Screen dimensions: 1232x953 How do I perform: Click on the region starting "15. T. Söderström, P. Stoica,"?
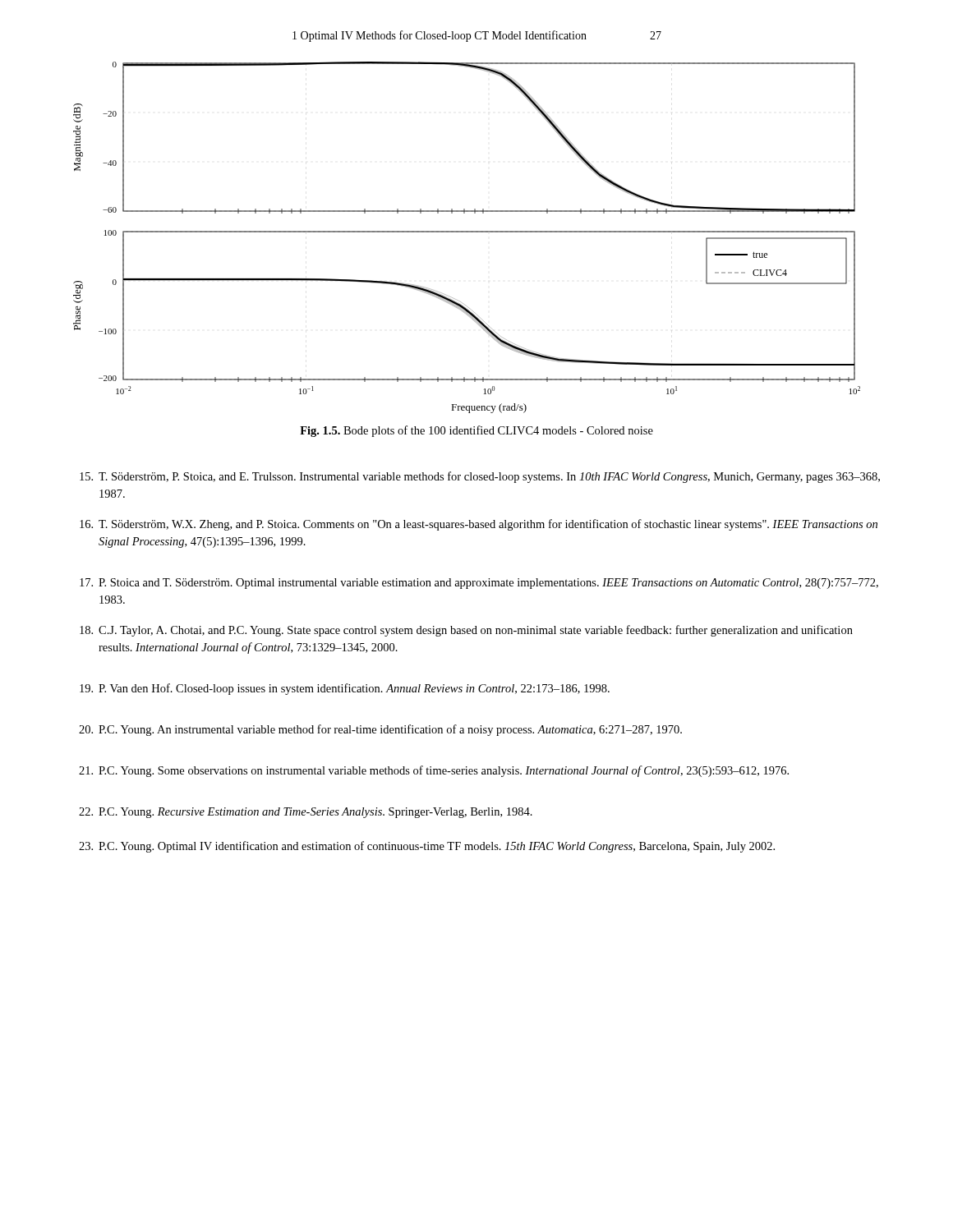(476, 485)
